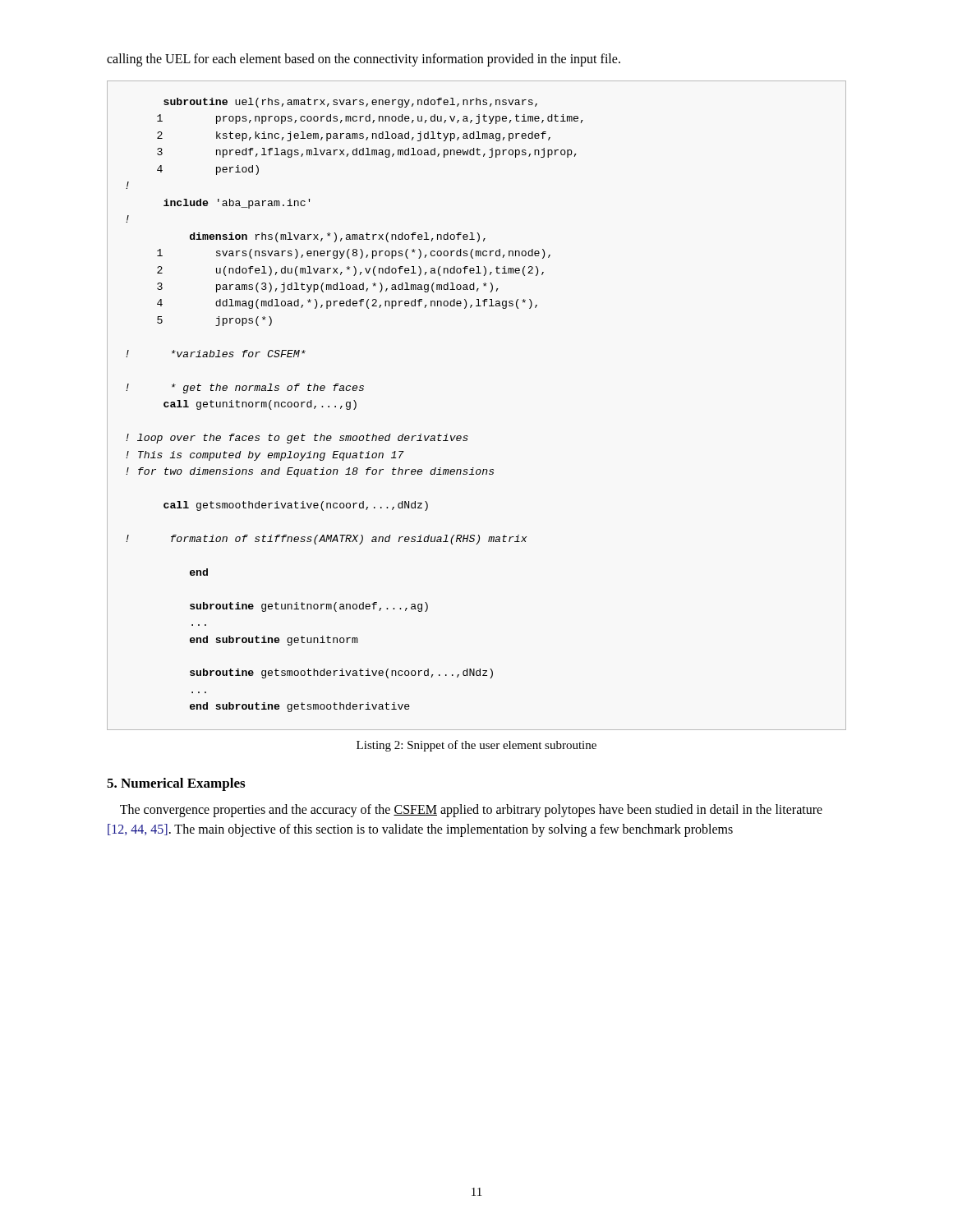Screen dimensions: 1232x953
Task: Select the section header that says "5. Numerical Examples"
Action: (176, 783)
